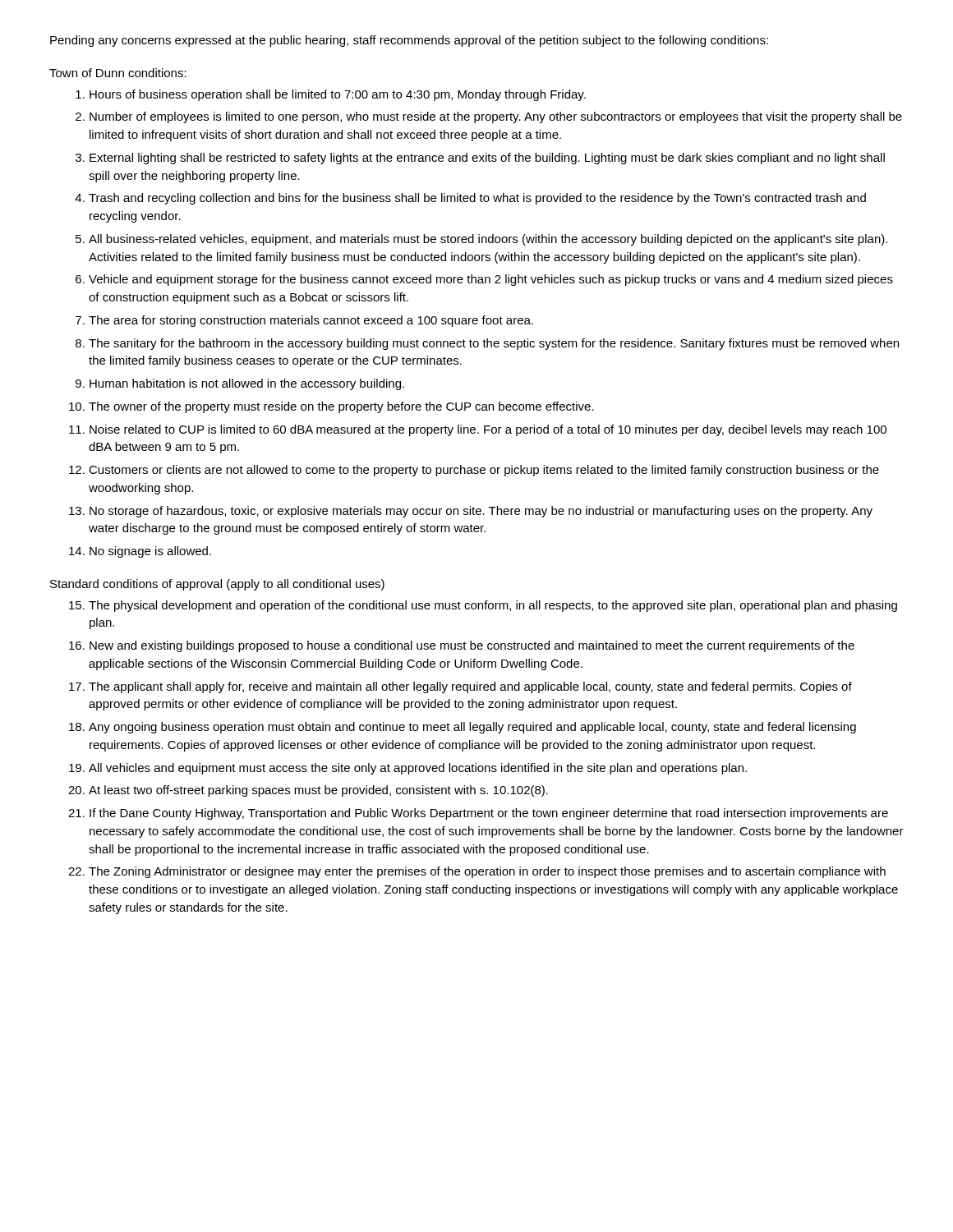Find the list item that says "Hours of business operation"
Viewport: 953px width, 1232px height.
(338, 94)
